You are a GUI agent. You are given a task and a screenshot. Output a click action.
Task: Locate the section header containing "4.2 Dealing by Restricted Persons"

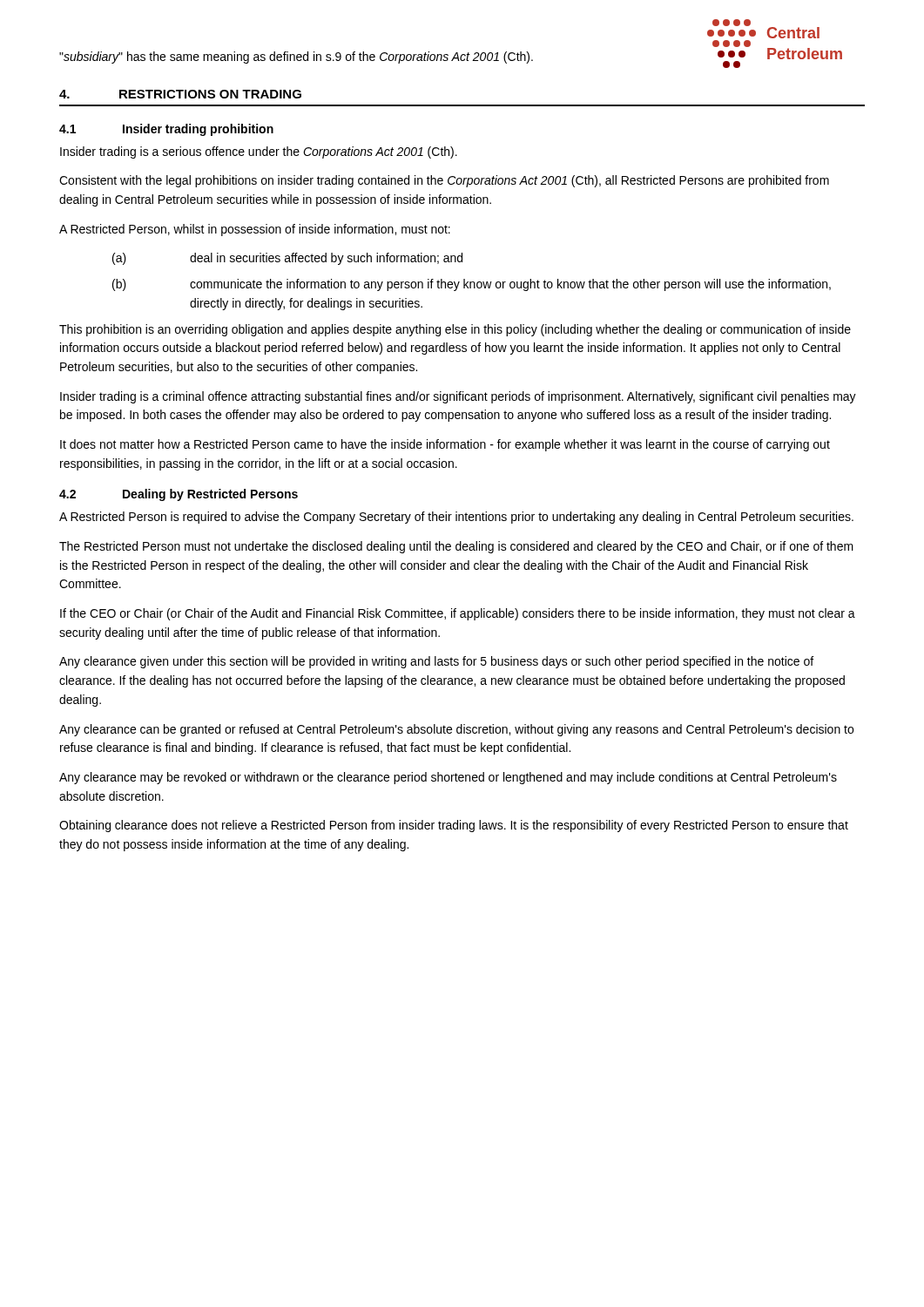179,494
